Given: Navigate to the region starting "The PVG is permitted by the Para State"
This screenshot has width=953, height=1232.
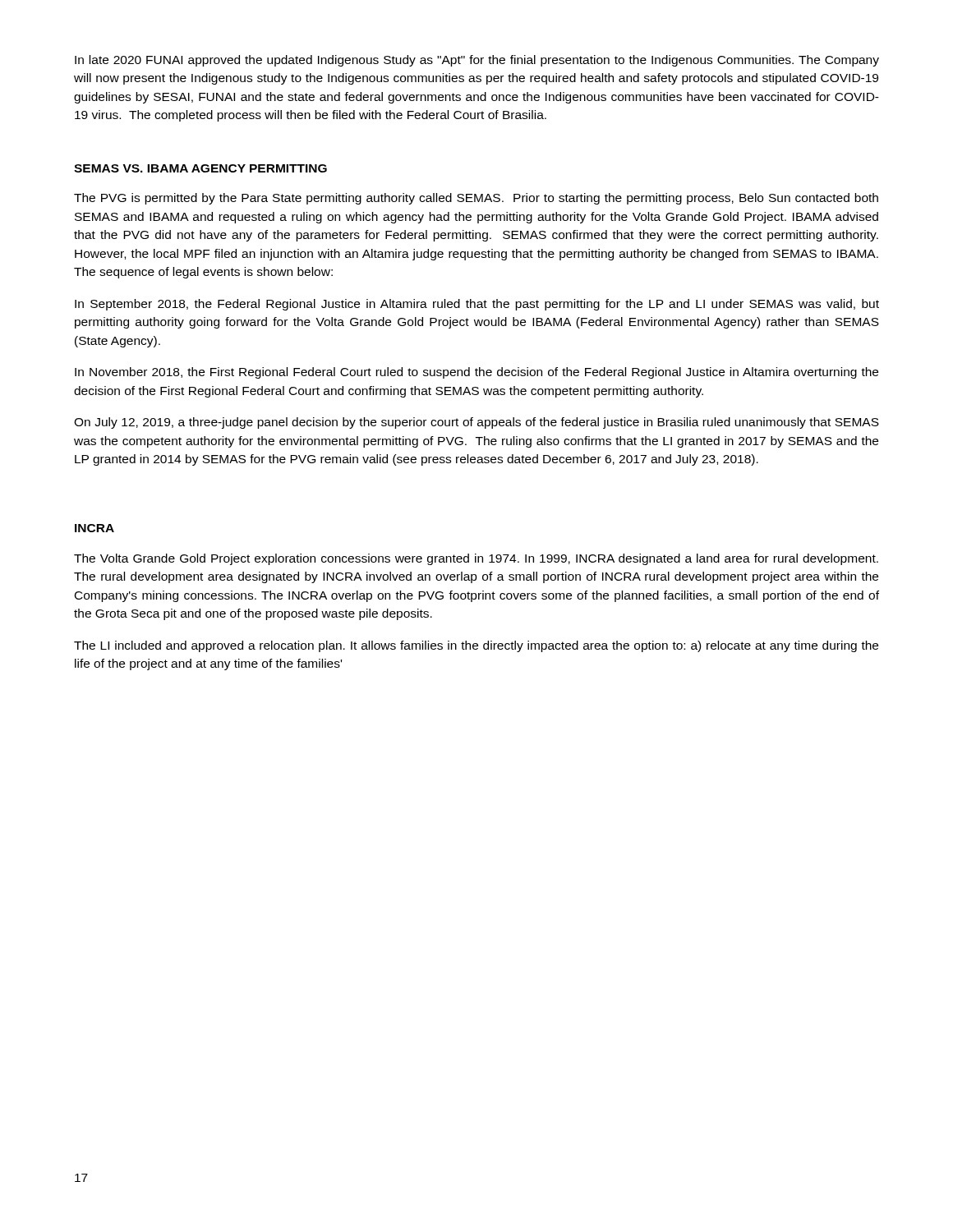Looking at the screenshot, I should [x=476, y=235].
